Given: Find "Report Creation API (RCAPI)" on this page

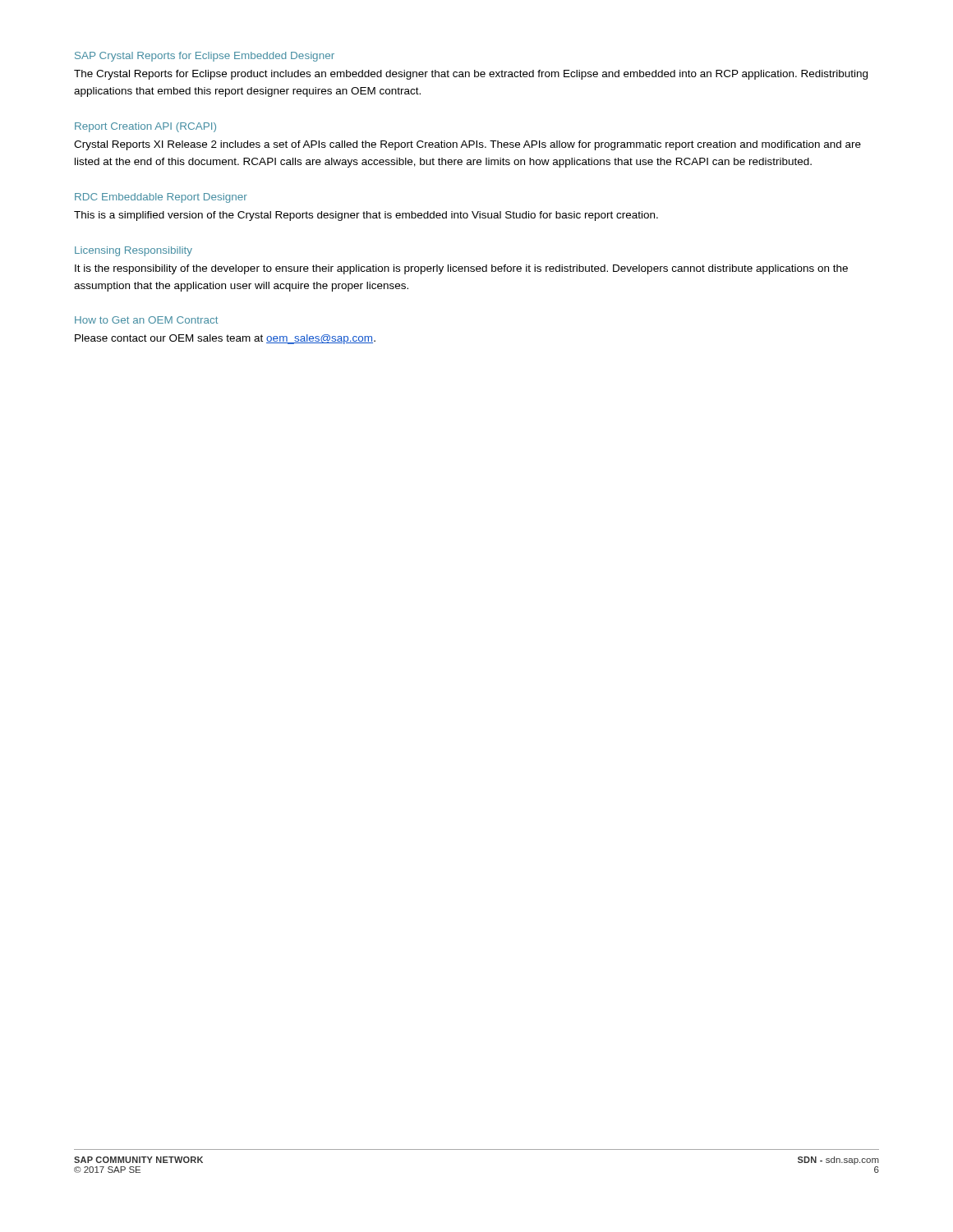Looking at the screenshot, I should click(x=145, y=126).
